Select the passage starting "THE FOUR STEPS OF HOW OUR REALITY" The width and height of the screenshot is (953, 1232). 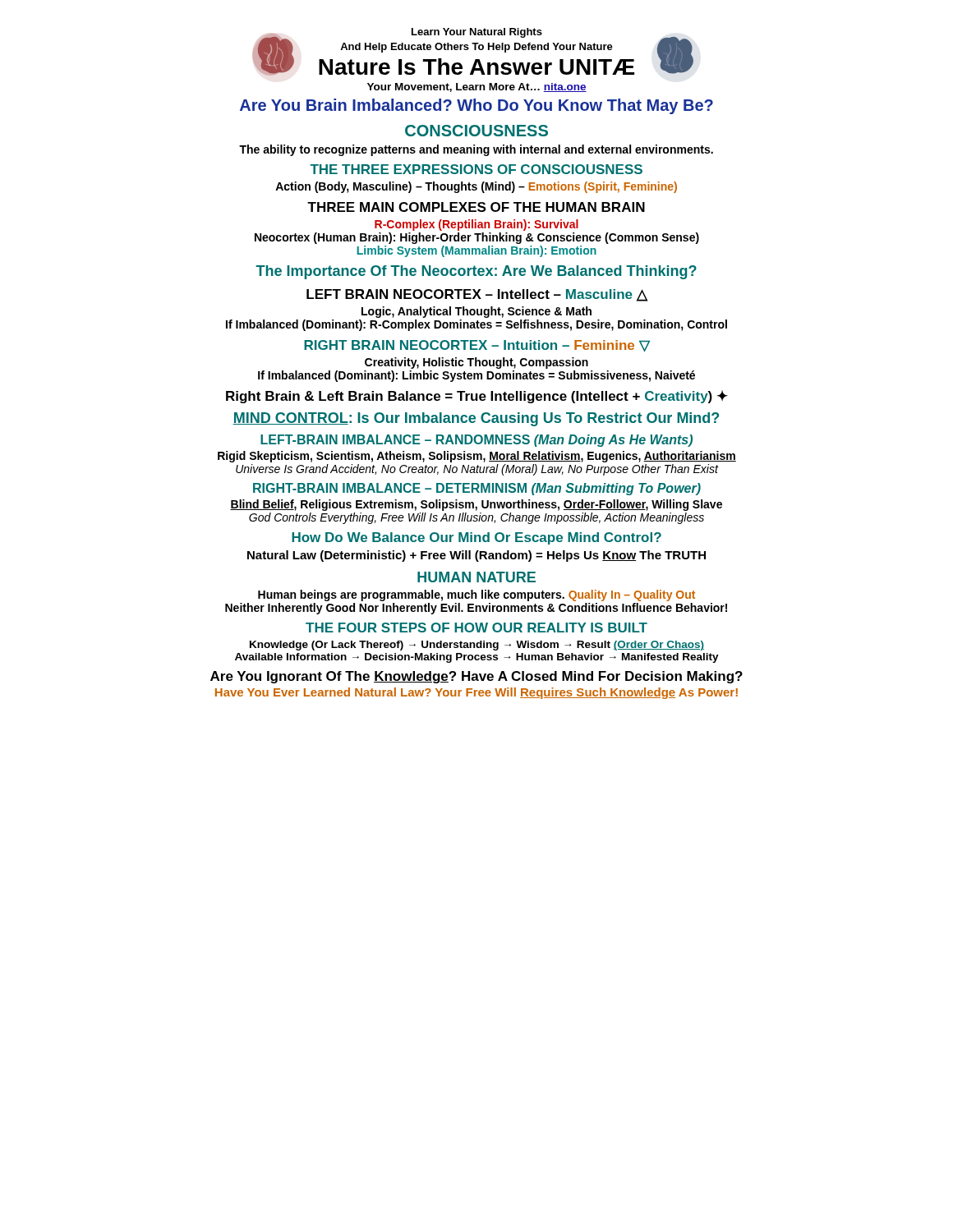click(x=476, y=628)
